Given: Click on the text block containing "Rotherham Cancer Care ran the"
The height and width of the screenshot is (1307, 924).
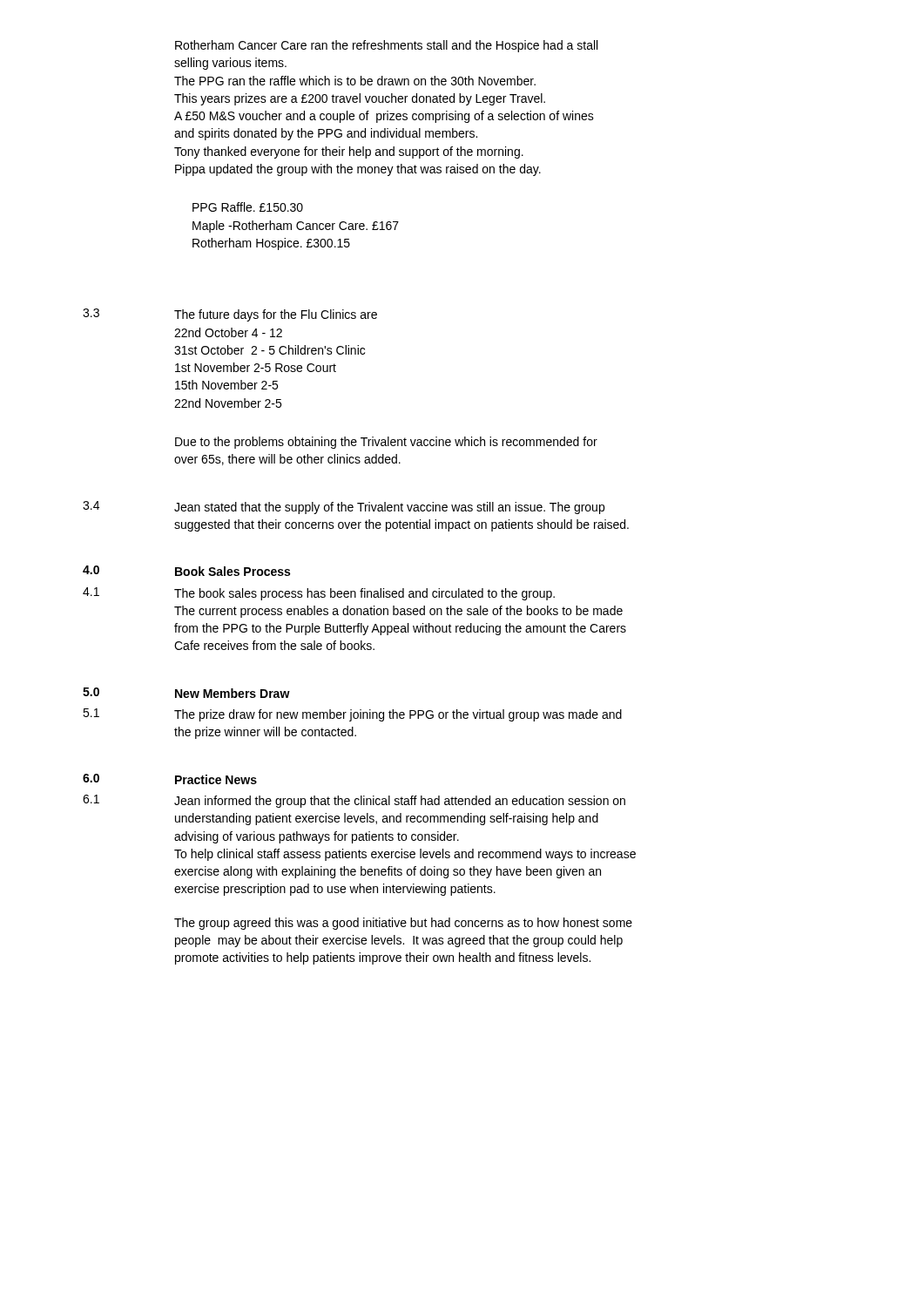Looking at the screenshot, I should [x=519, y=107].
